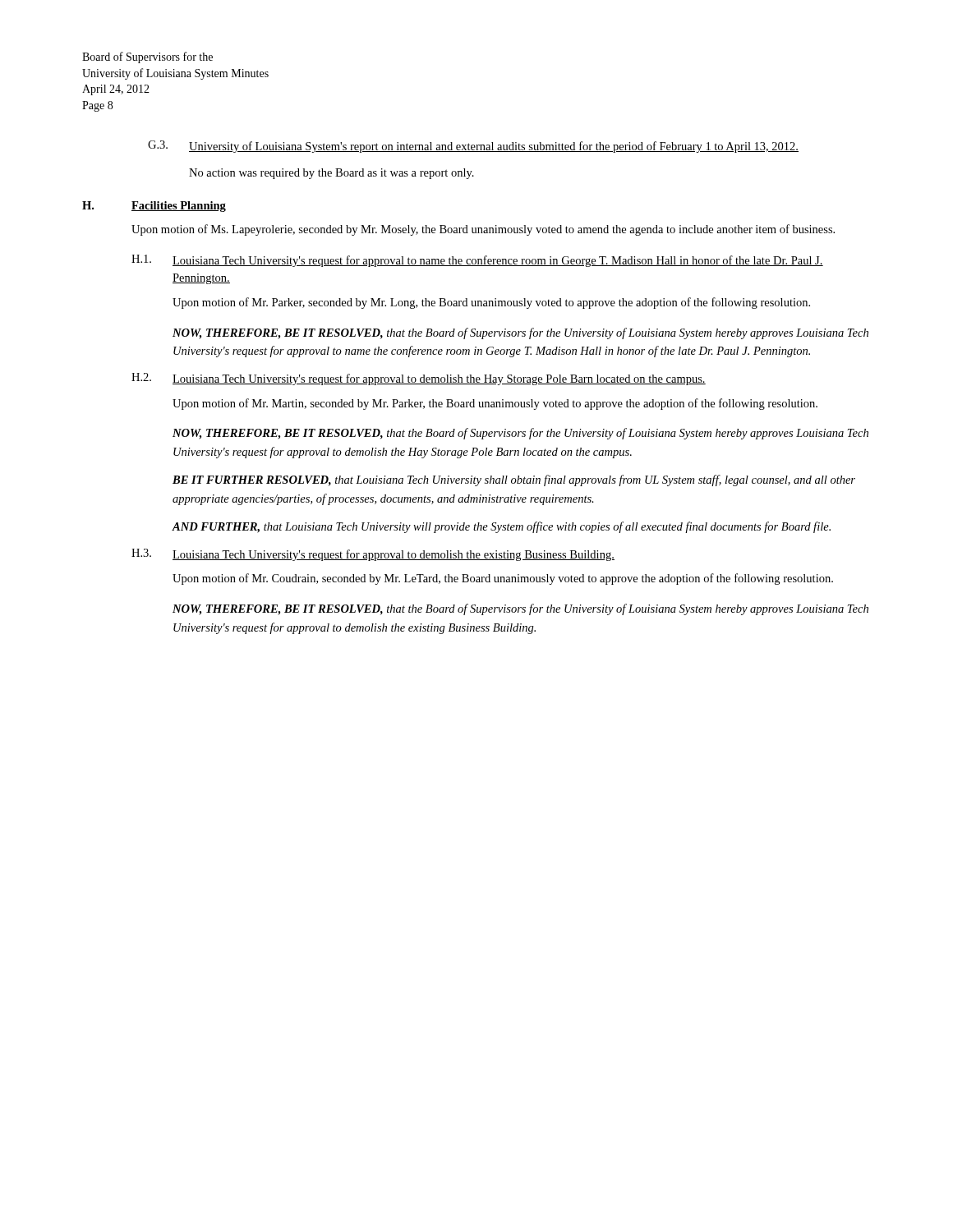The image size is (953, 1232).
Task: Select the region starting "H.2. Louisiana Tech University's request for"
Action: click(501, 379)
